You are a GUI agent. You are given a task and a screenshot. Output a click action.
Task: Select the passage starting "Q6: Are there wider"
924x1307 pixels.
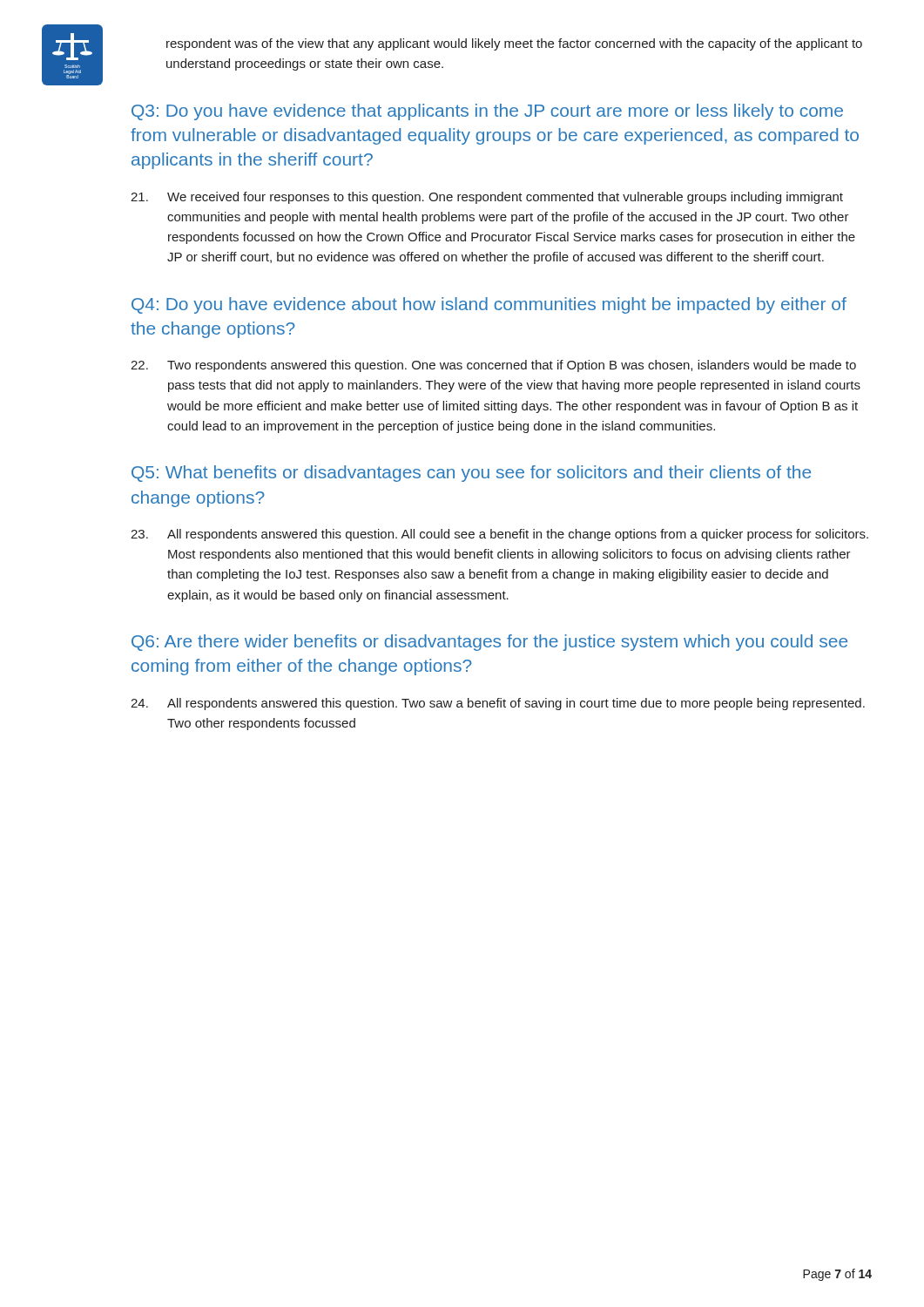click(501, 654)
